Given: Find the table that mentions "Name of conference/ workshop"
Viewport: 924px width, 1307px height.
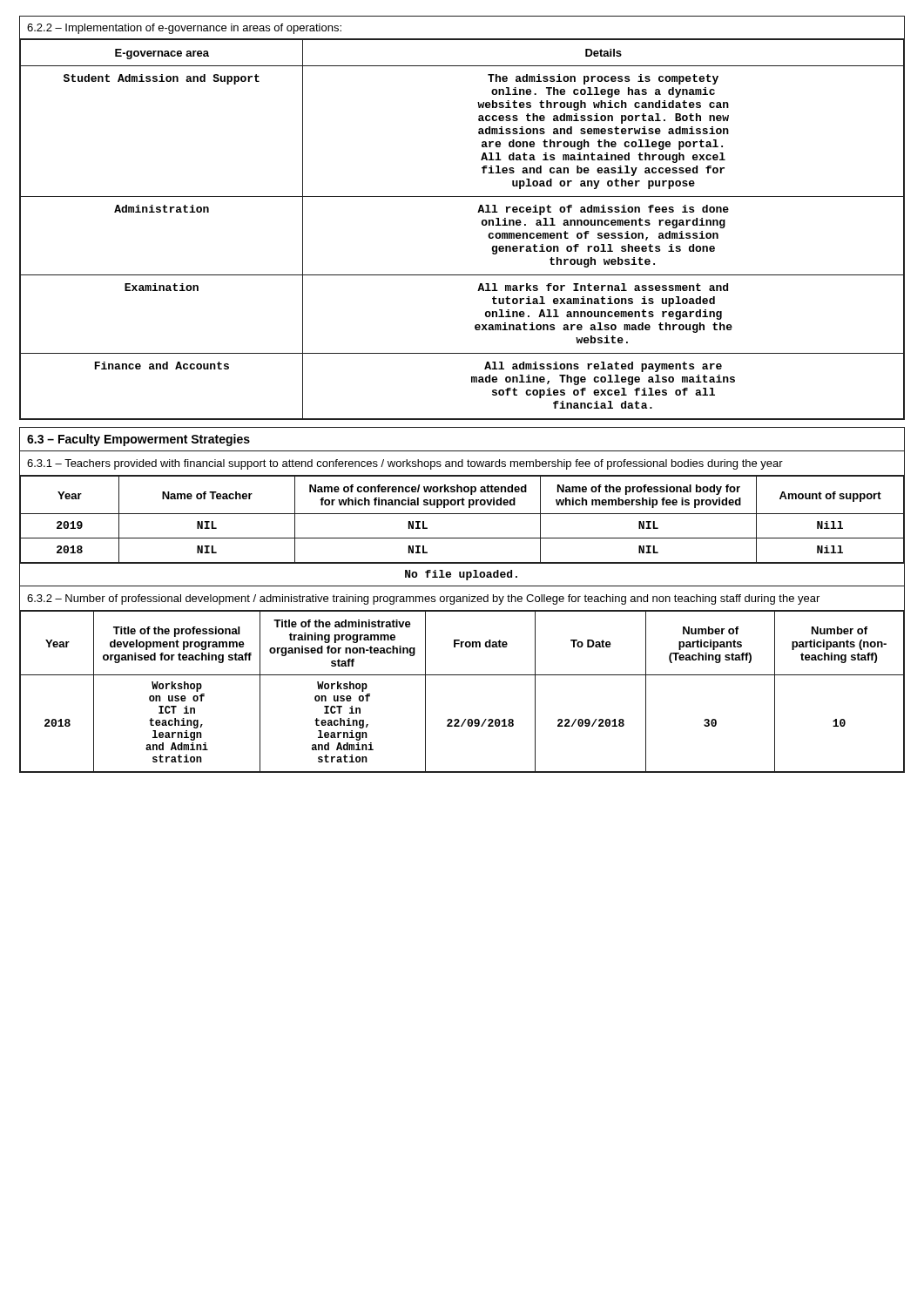Looking at the screenshot, I should tap(462, 520).
